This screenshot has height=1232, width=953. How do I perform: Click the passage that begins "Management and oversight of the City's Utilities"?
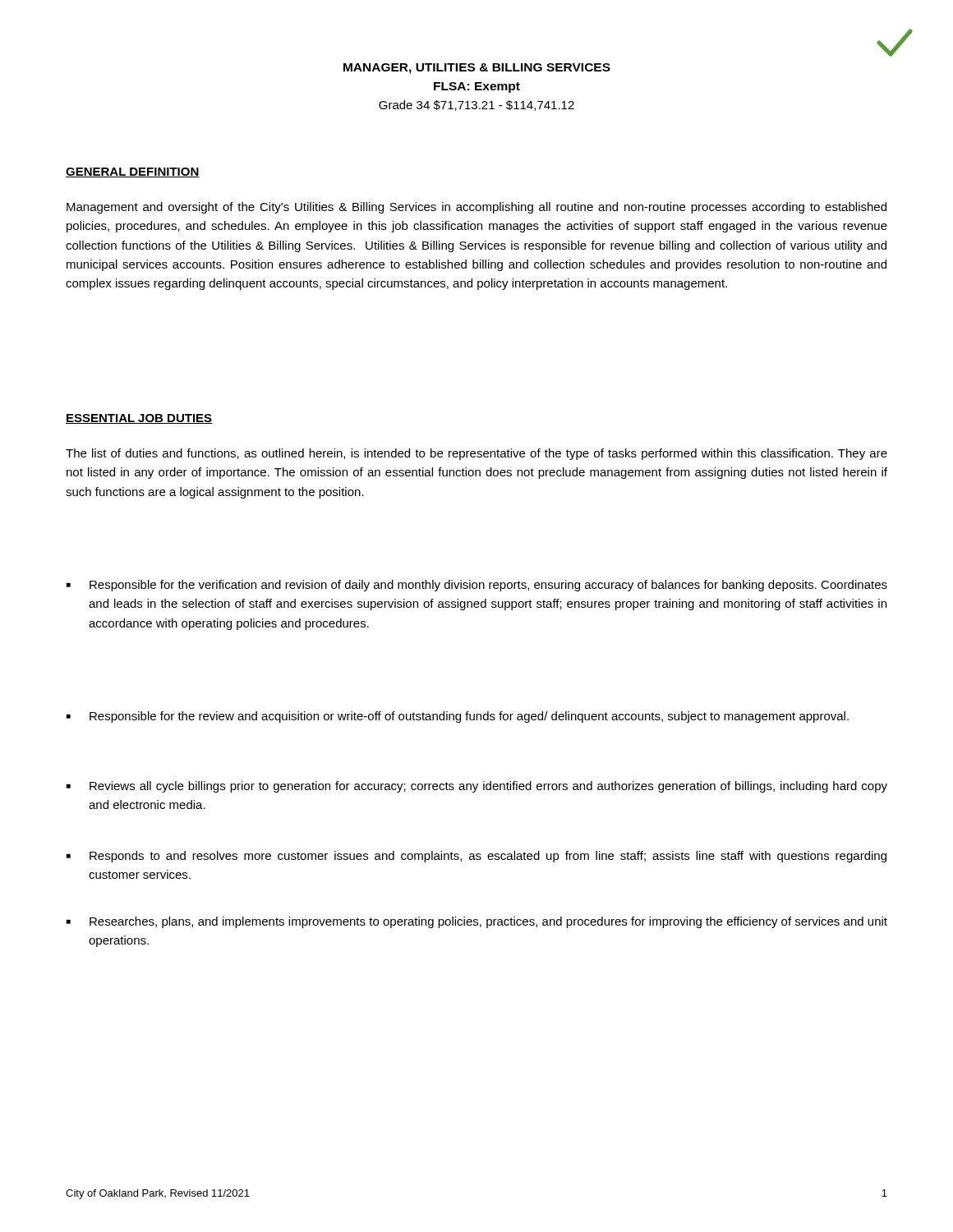click(x=476, y=245)
